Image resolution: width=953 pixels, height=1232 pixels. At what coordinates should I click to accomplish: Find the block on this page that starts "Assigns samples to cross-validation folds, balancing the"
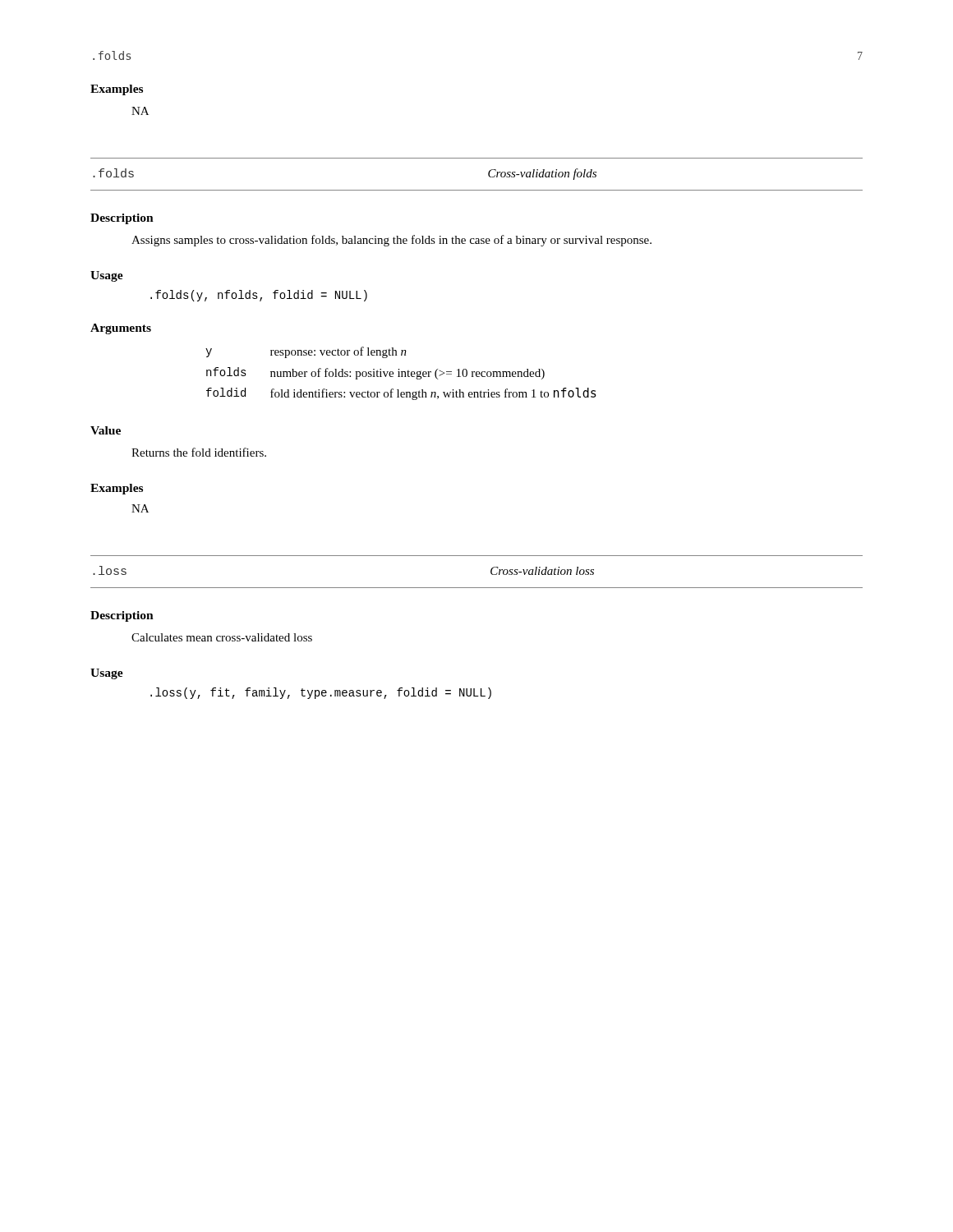[392, 240]
